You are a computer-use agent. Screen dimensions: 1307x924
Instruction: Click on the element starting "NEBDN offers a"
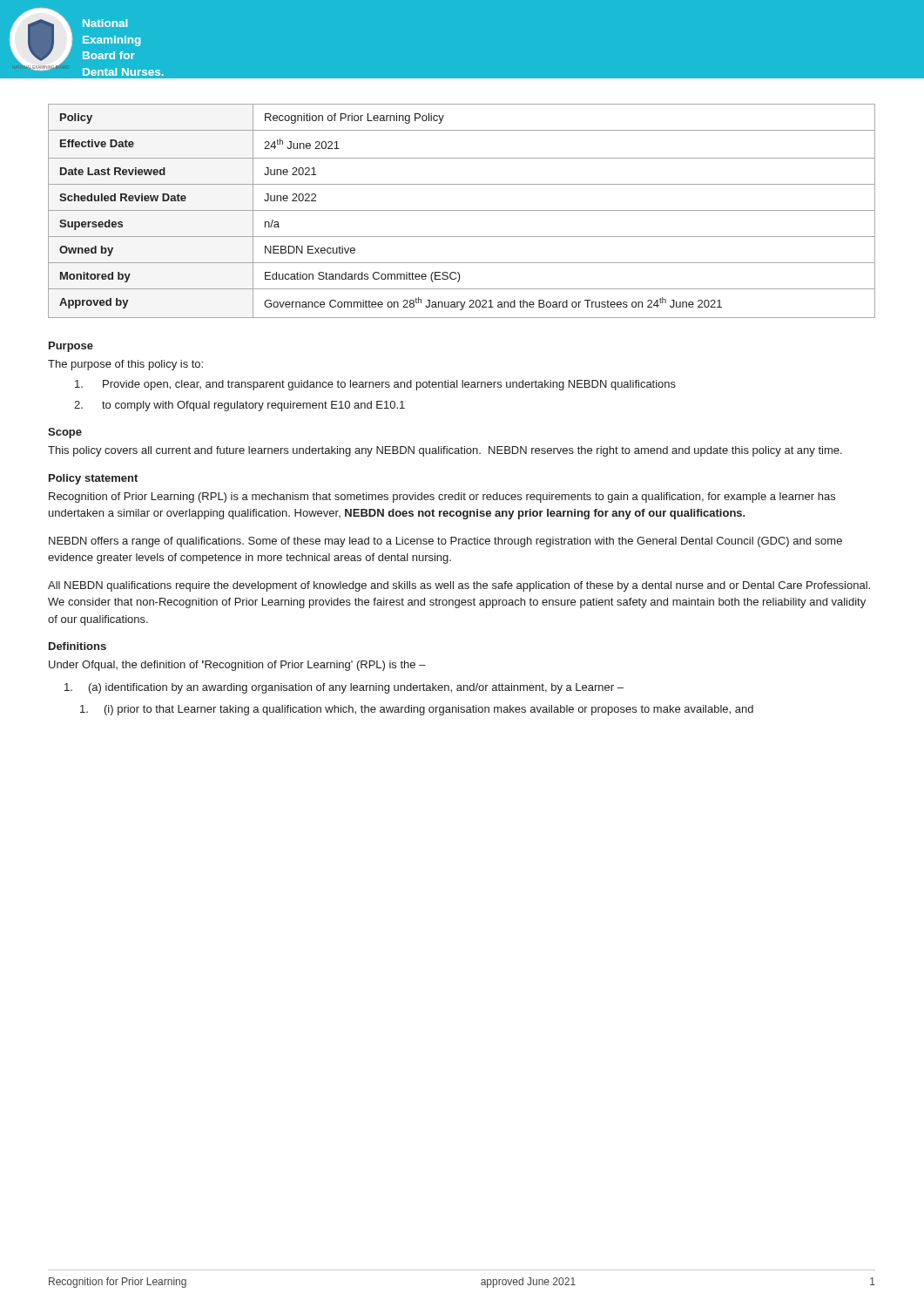point(445,549)
